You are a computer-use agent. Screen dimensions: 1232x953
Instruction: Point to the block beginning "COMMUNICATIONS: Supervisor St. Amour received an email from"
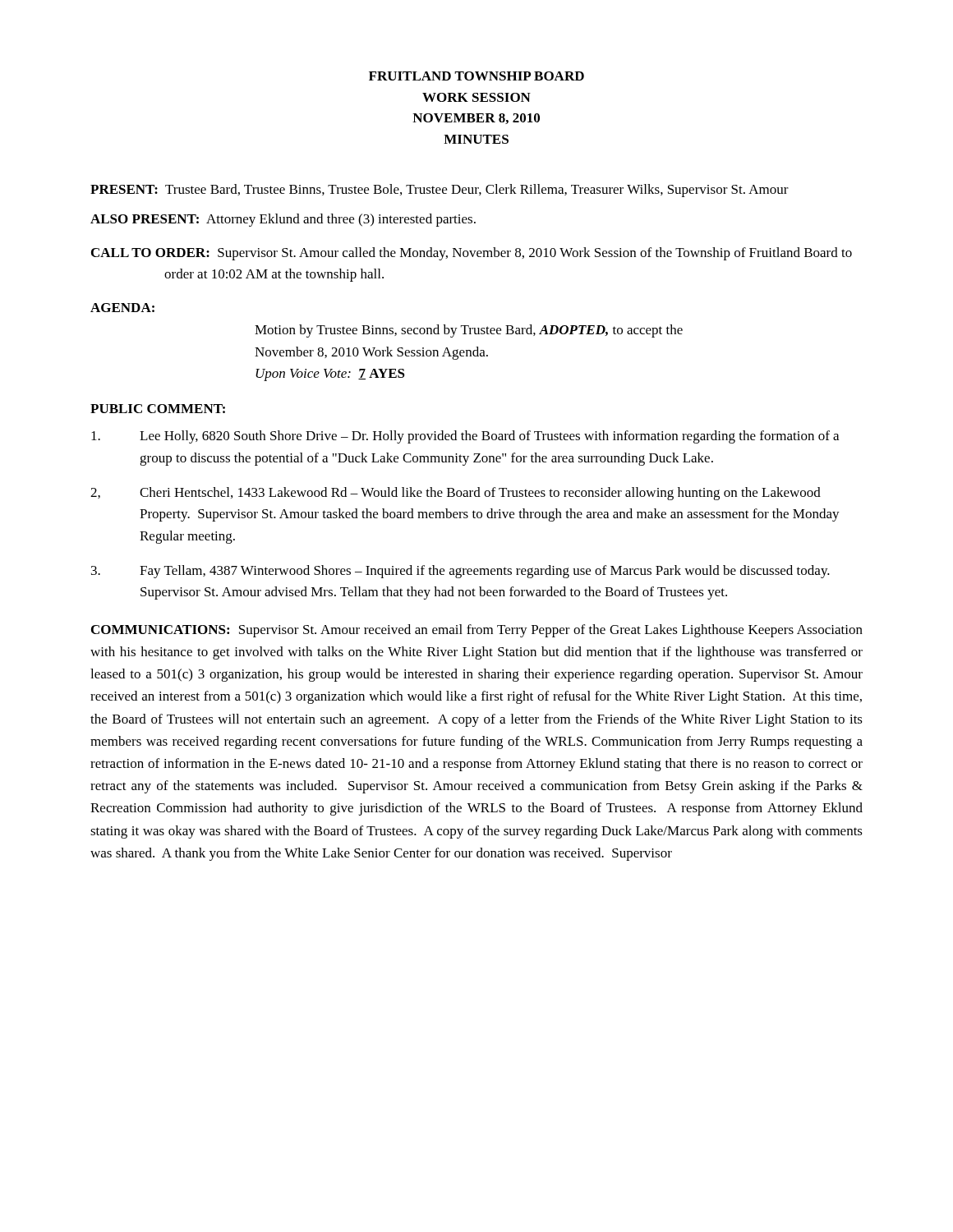point(476,741)
